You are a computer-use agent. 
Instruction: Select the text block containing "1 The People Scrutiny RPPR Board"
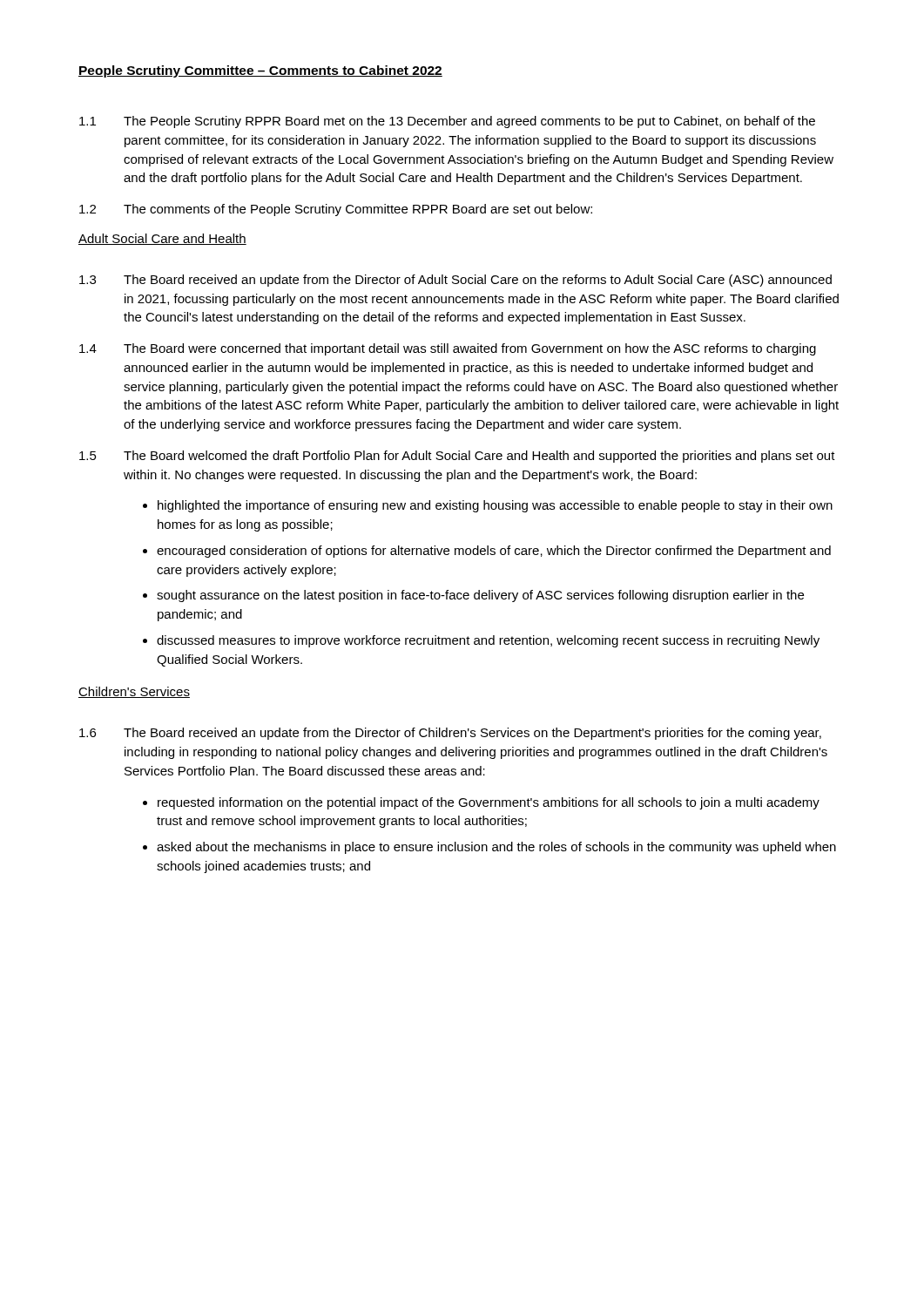coord(462,149)
